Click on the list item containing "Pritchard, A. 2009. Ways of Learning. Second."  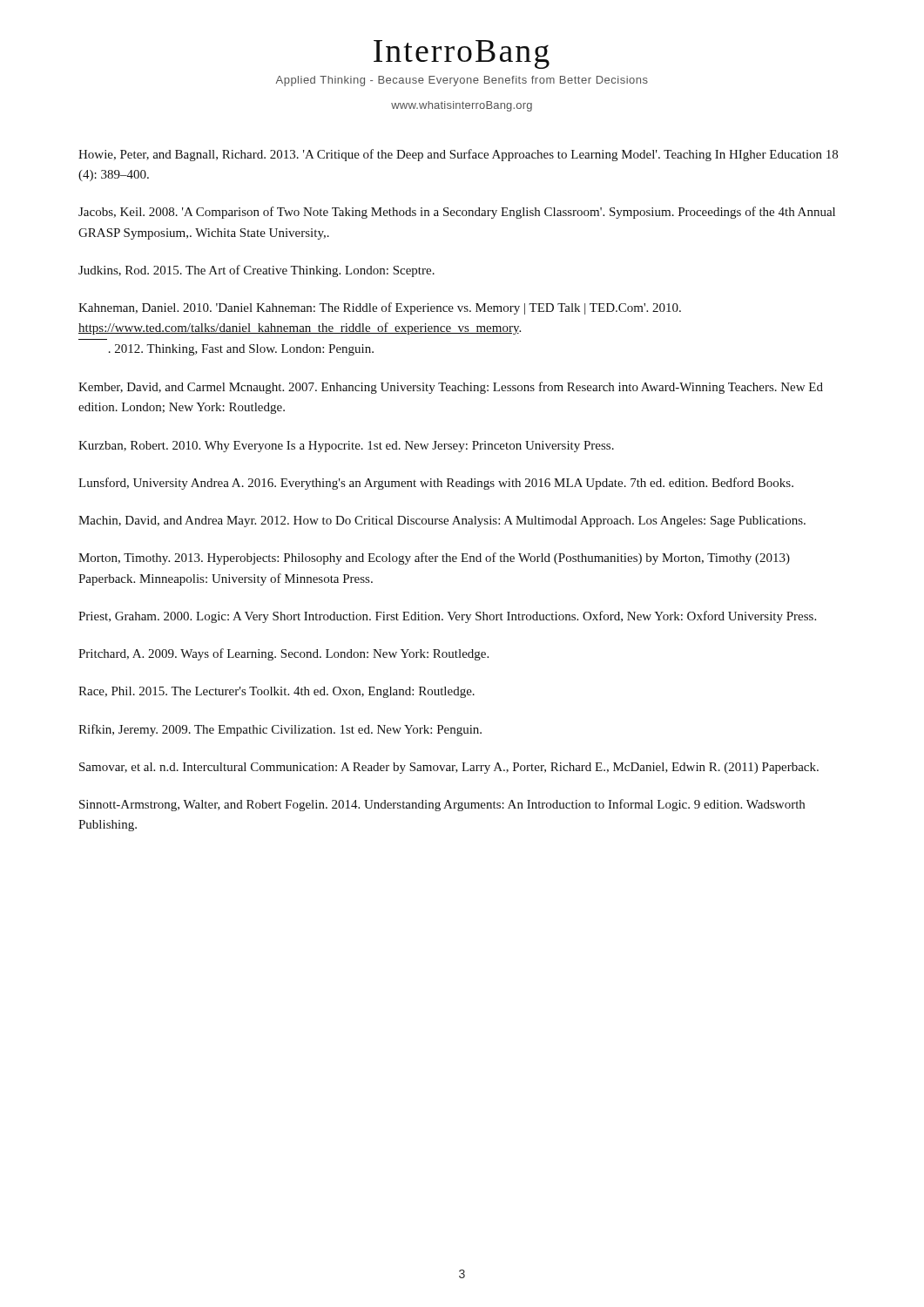tap(284, 654)
